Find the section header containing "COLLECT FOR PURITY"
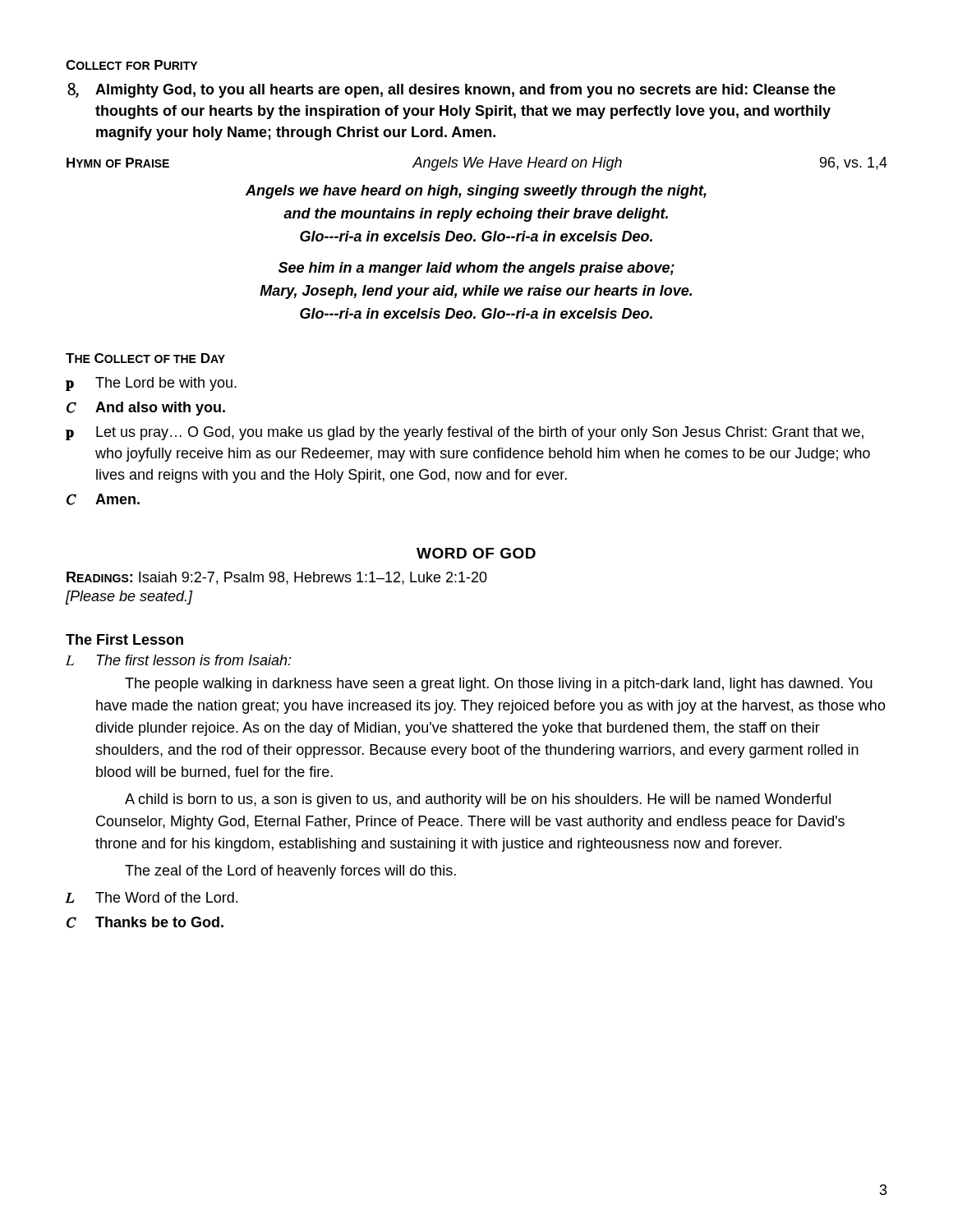 tap(132, 65)
